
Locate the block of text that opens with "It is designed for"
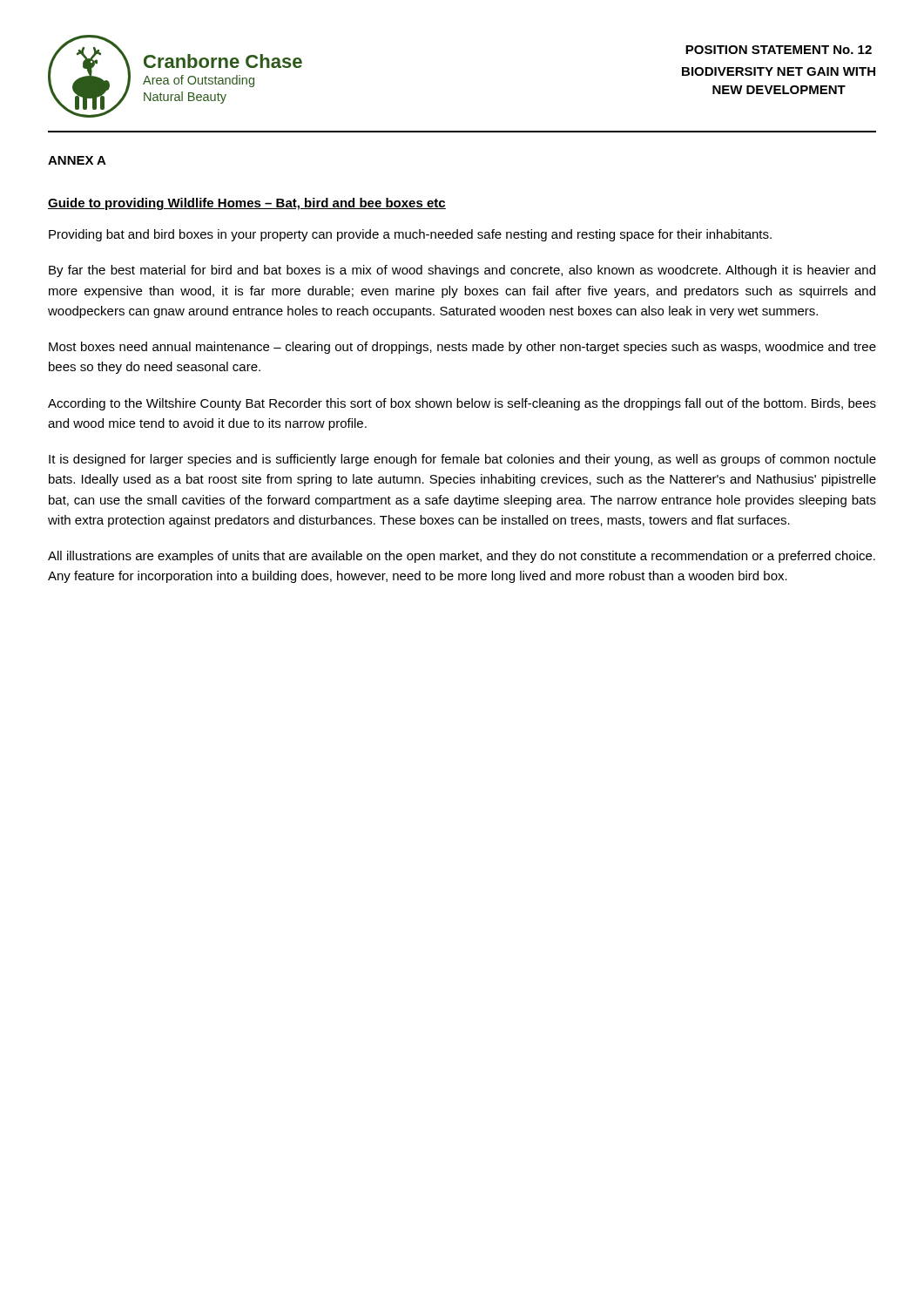(x=462, y=489)
